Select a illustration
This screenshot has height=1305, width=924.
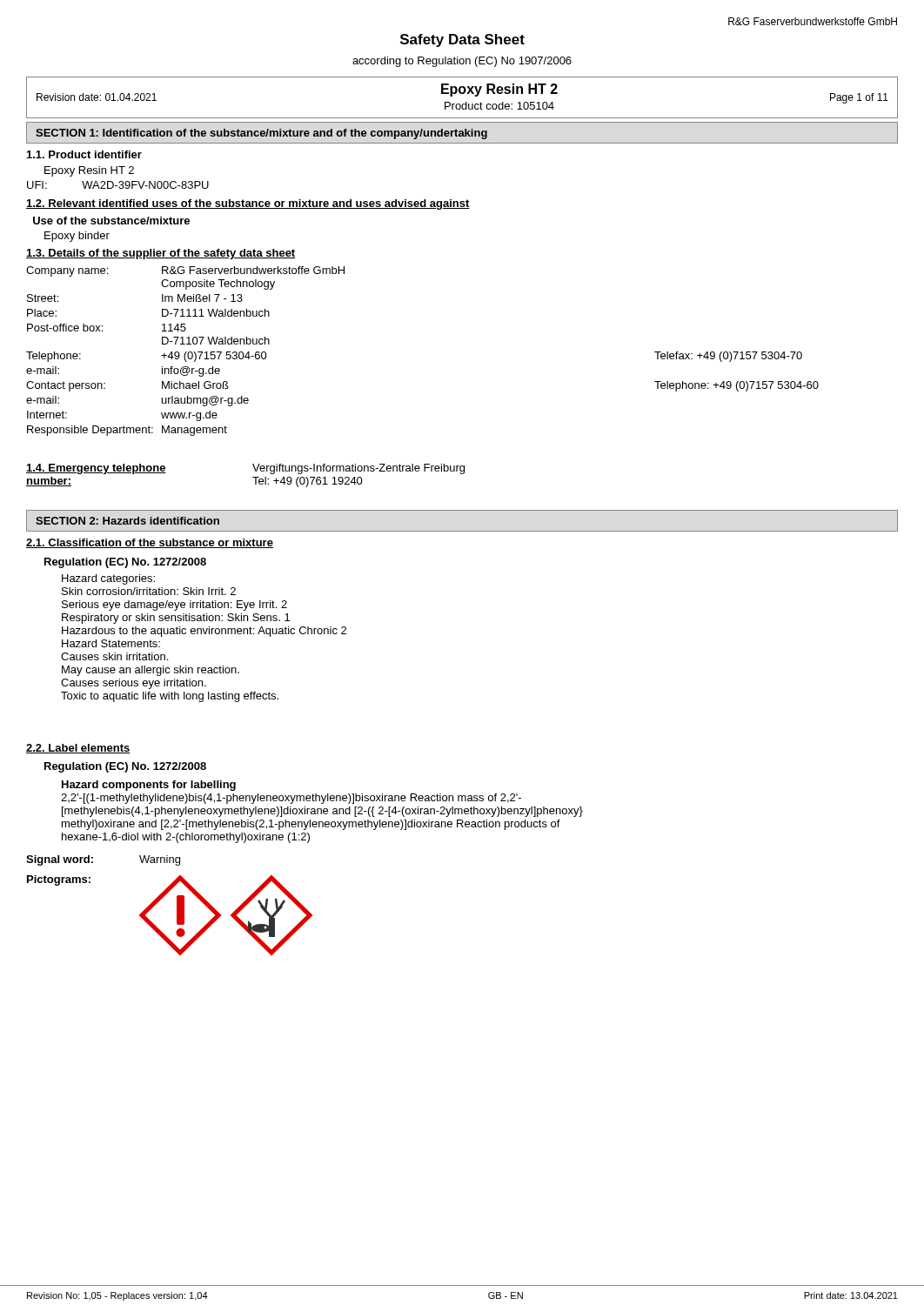pos(226,916)
